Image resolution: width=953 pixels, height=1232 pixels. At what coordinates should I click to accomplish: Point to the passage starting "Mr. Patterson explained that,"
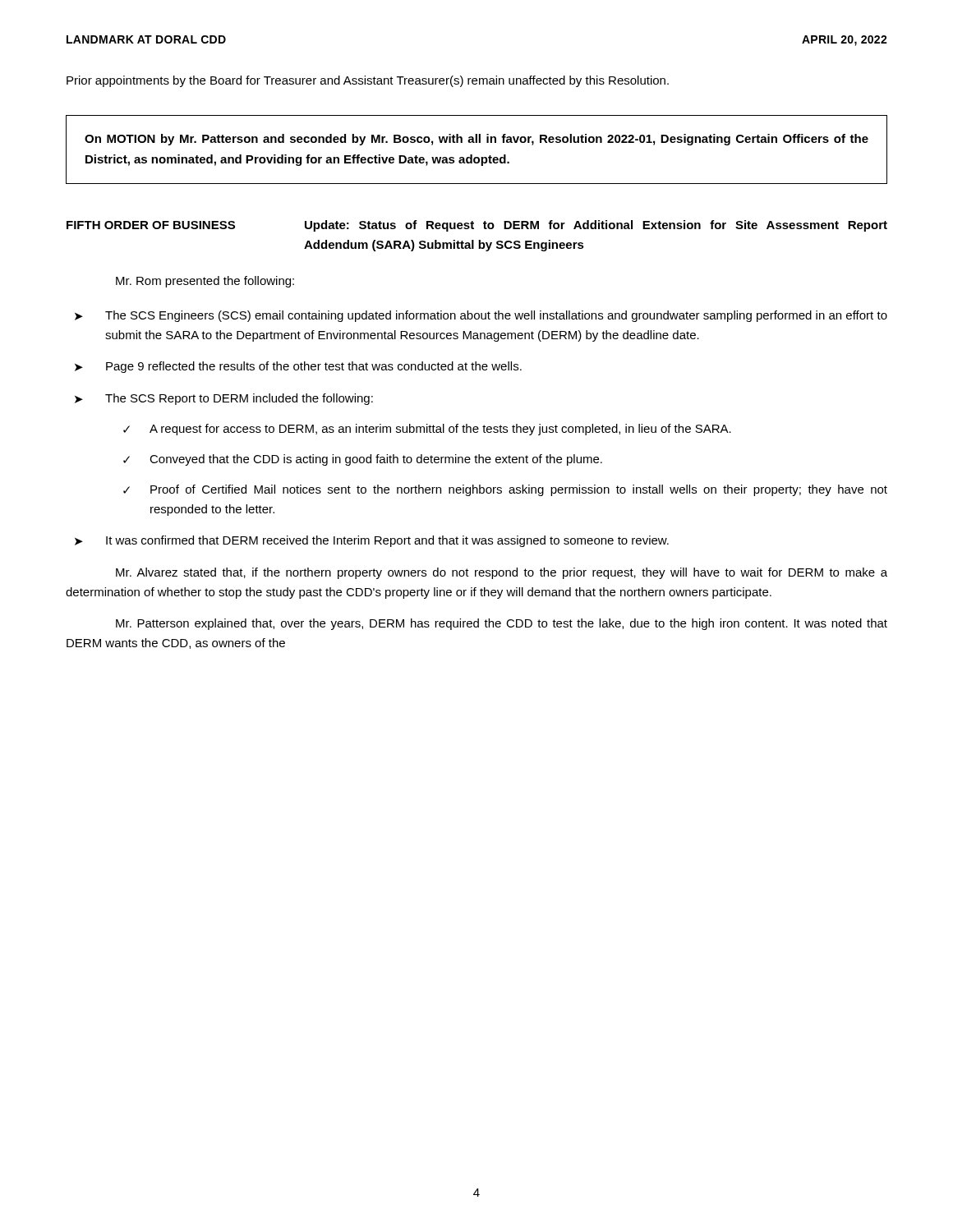476,632
